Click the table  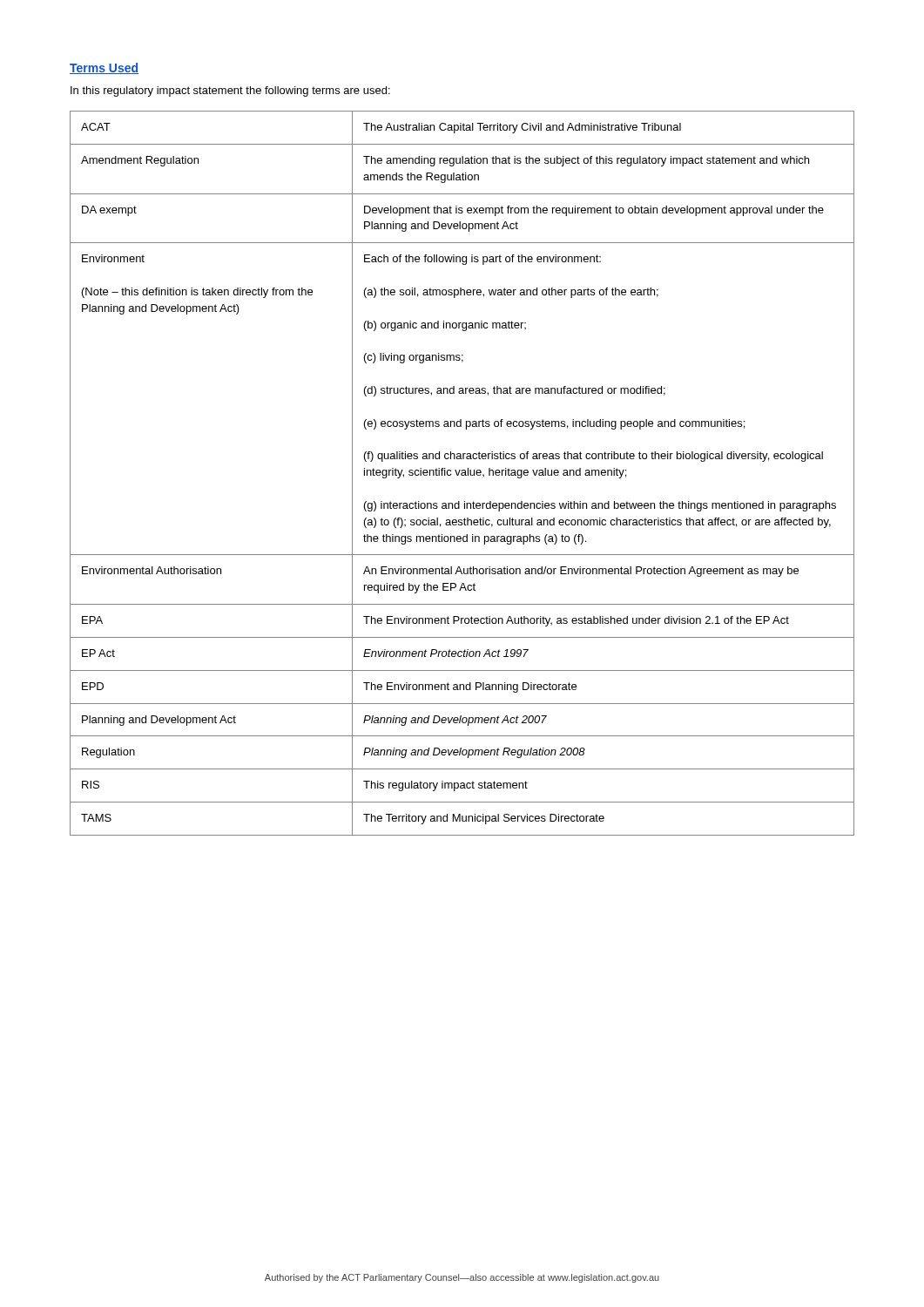tap(462, 473)
